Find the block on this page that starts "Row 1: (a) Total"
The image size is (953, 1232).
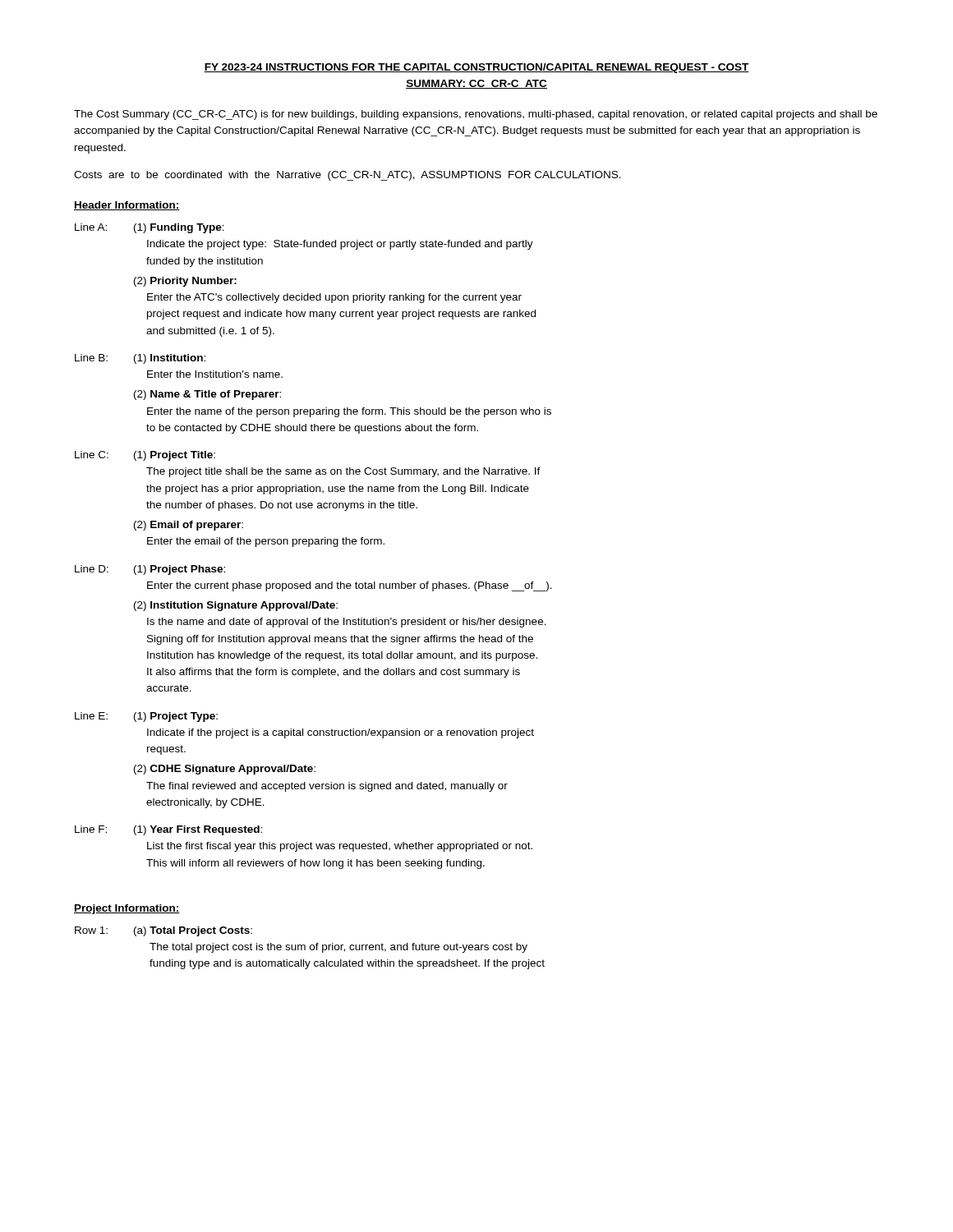click(x=476, y=951)
